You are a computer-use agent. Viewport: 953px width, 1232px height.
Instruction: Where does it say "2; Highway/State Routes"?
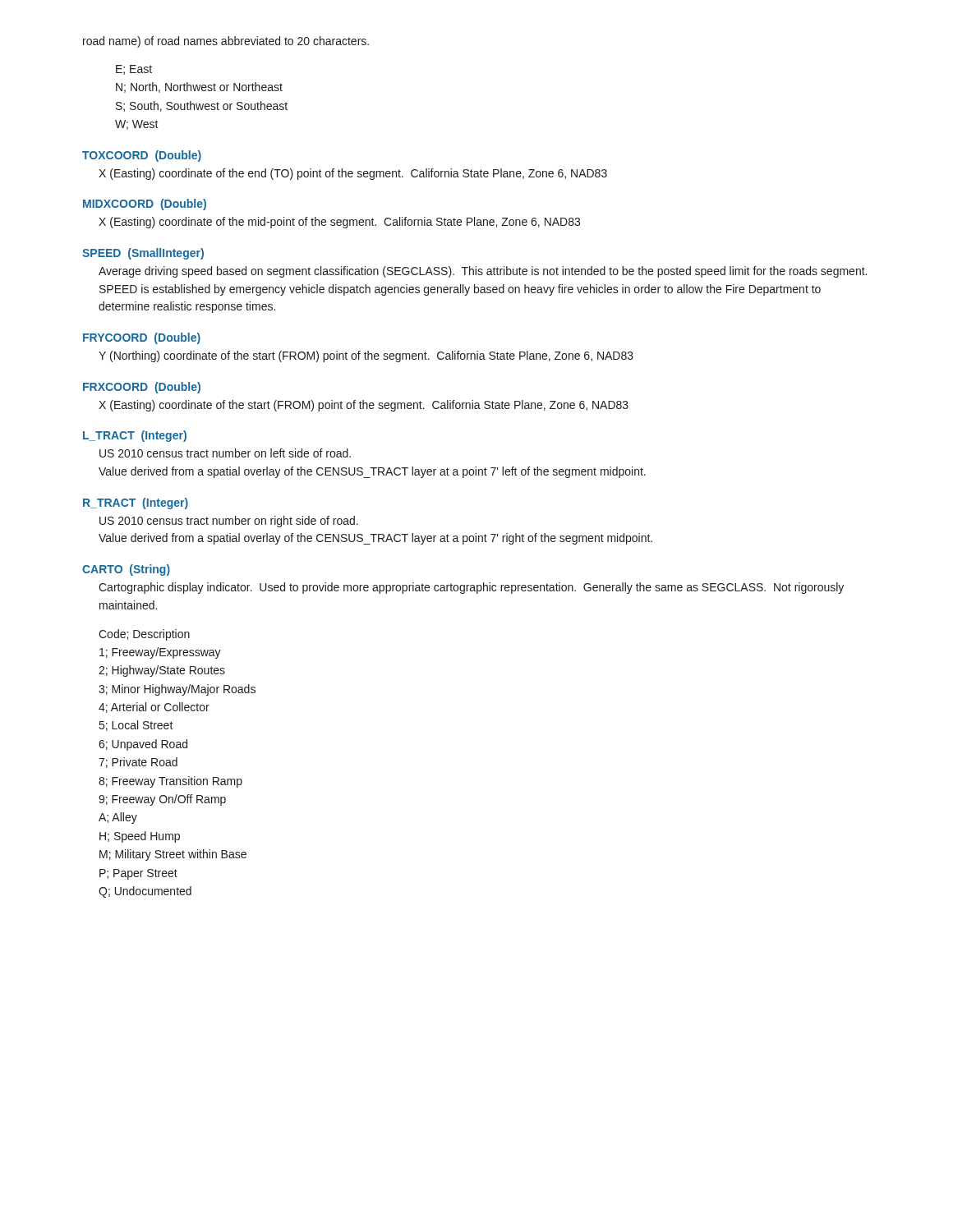(162, 670)
